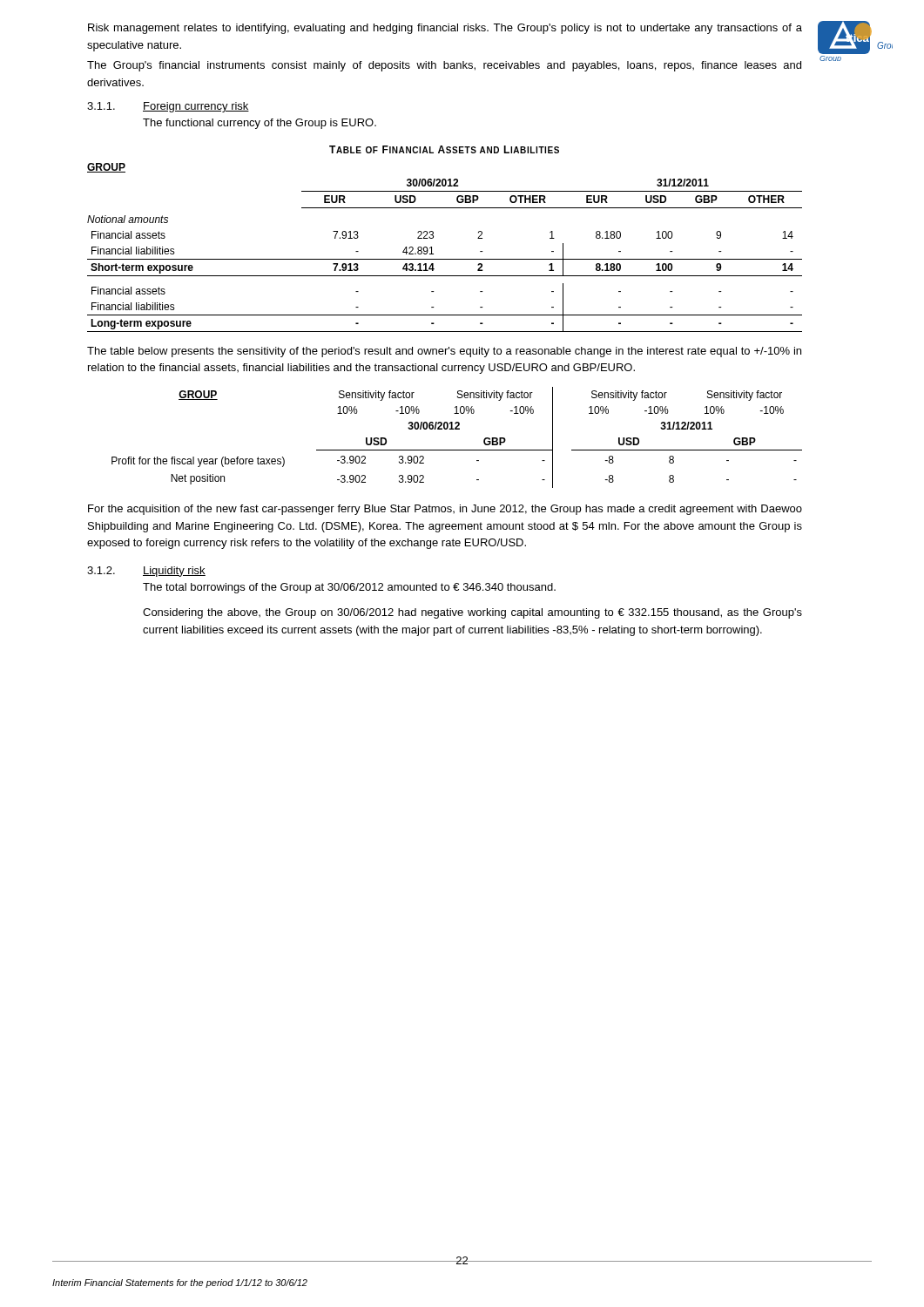Locate the table with the text "Sensitivity factor"

point(445,437)
